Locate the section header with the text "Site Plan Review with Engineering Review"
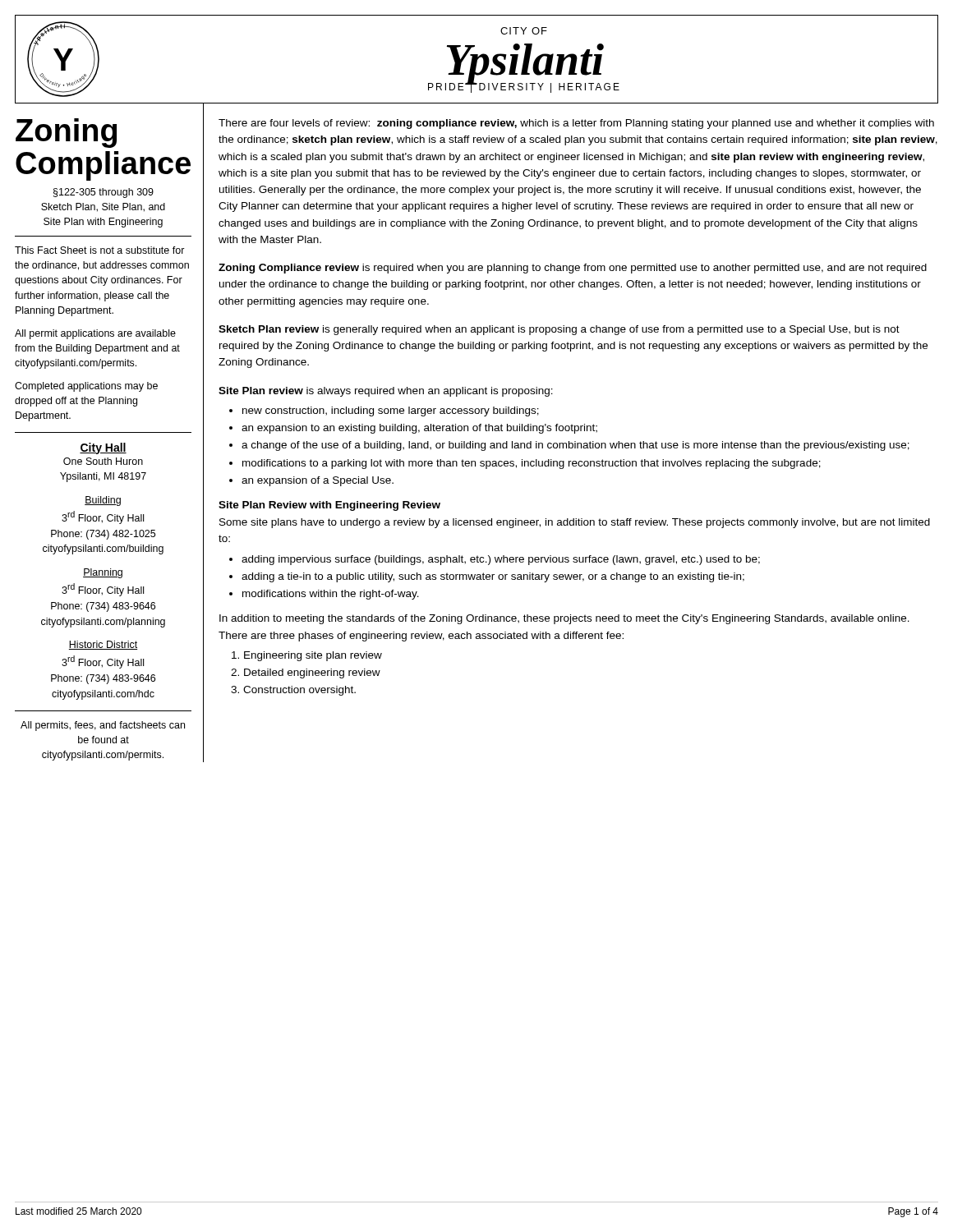953x1232 pixels. coord(329,505)
